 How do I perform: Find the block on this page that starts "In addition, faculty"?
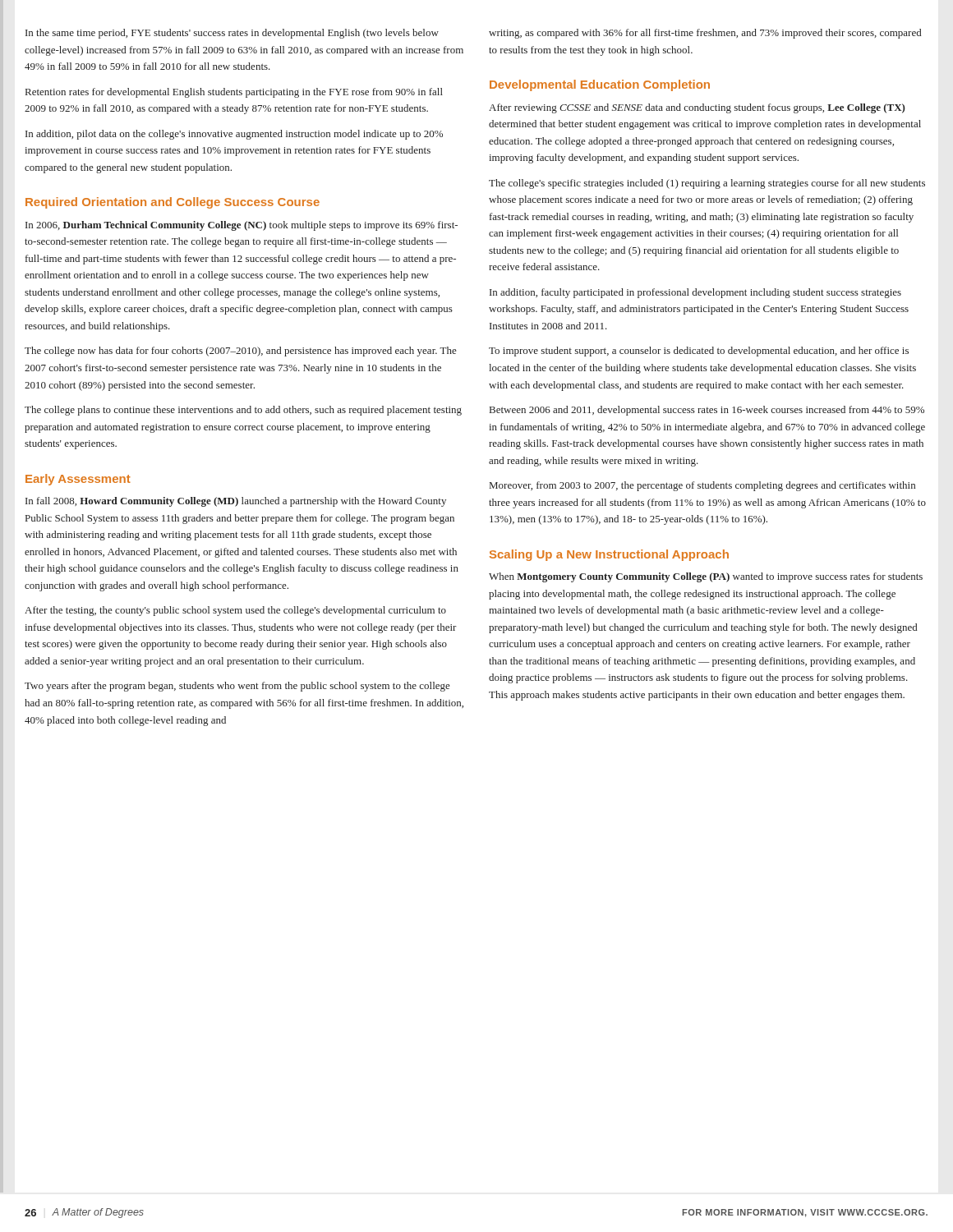click(x=699, y=309)
